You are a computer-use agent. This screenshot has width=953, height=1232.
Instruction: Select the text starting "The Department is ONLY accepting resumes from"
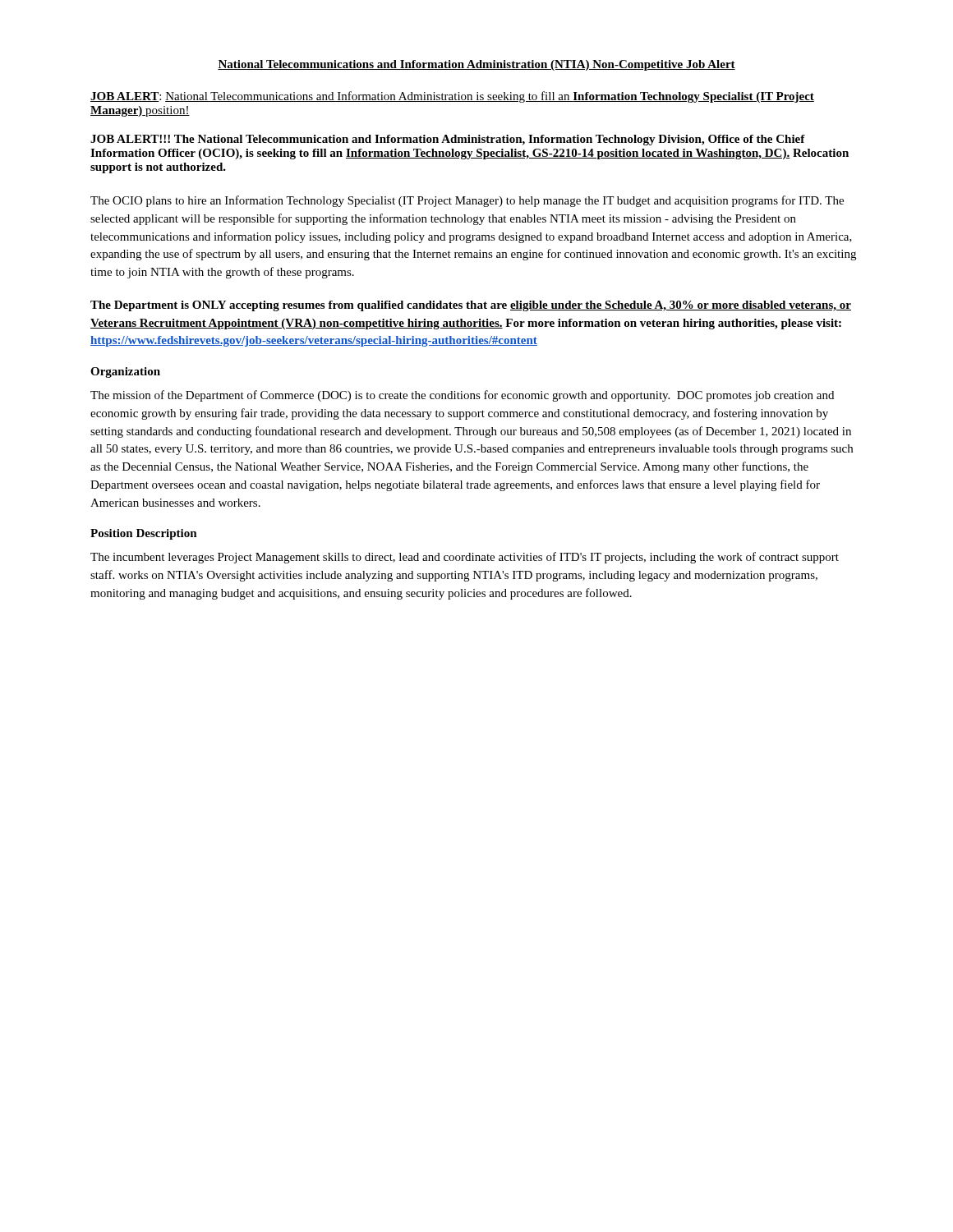471,322
